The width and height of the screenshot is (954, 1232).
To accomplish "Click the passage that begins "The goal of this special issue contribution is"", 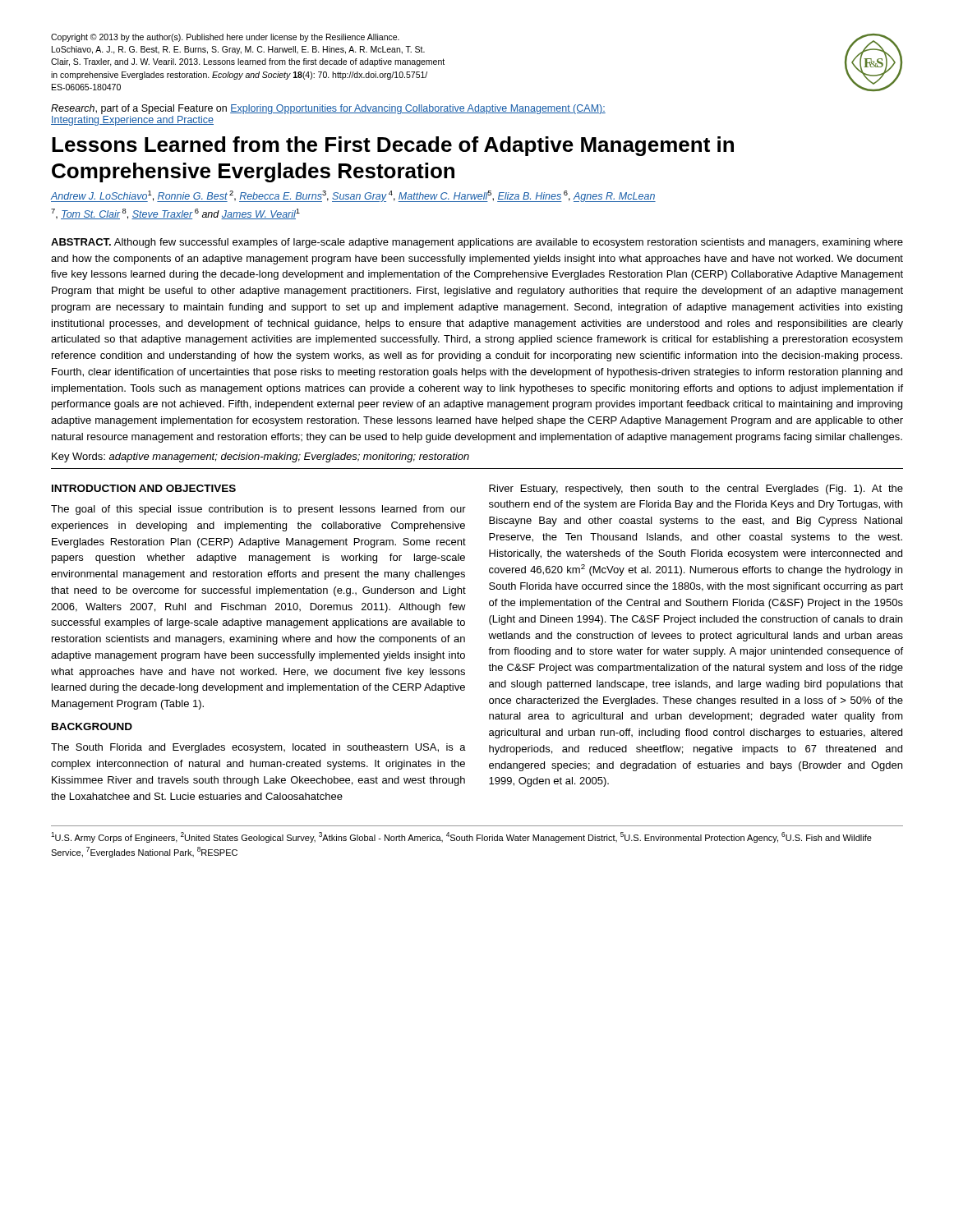I will pyautogui.click(x=258, y=606).
